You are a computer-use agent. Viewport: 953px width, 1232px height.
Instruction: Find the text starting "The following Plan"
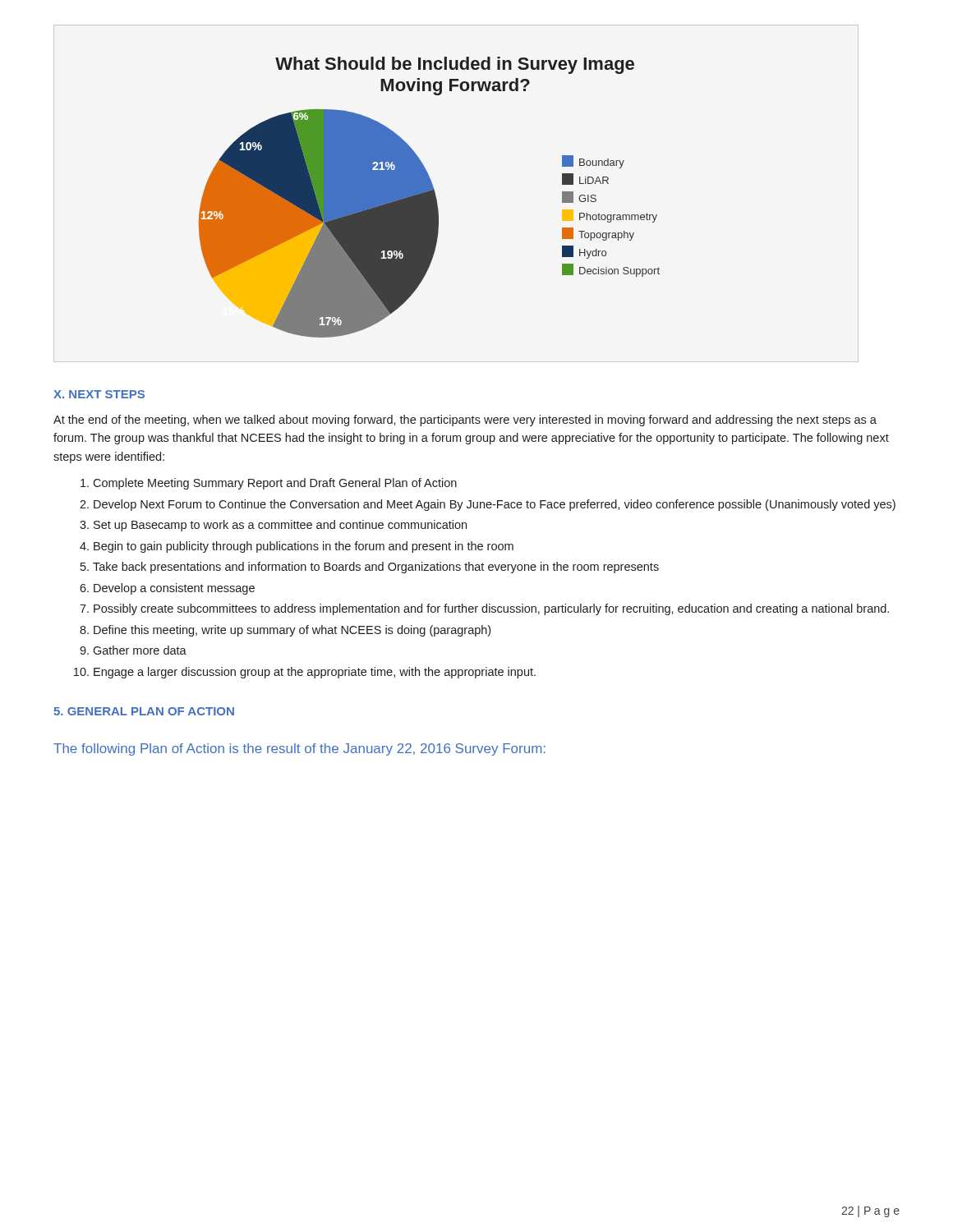(300, 749)
